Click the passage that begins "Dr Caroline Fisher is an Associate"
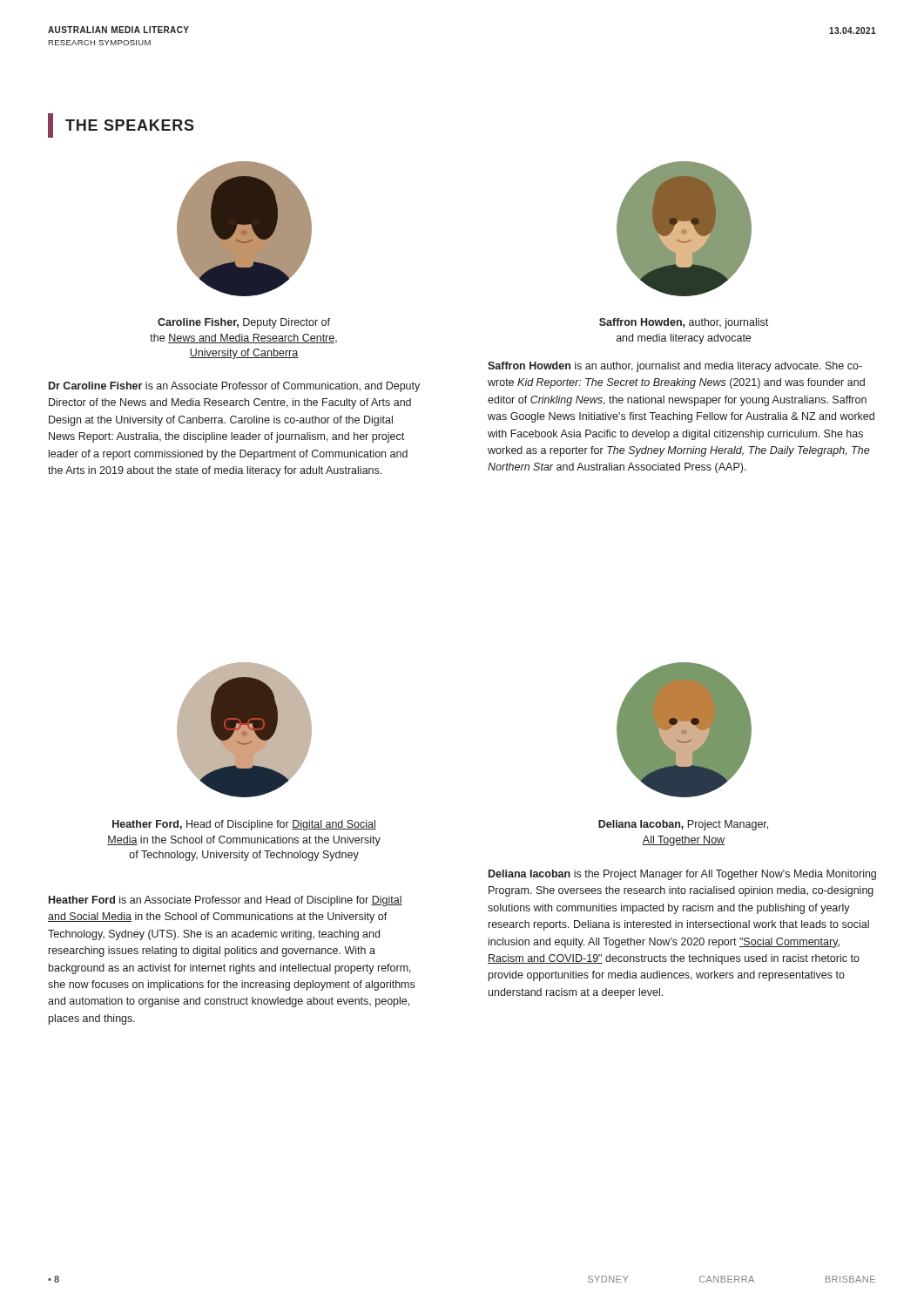This screenshot has height=1307, width=924. tap(234, 428)
